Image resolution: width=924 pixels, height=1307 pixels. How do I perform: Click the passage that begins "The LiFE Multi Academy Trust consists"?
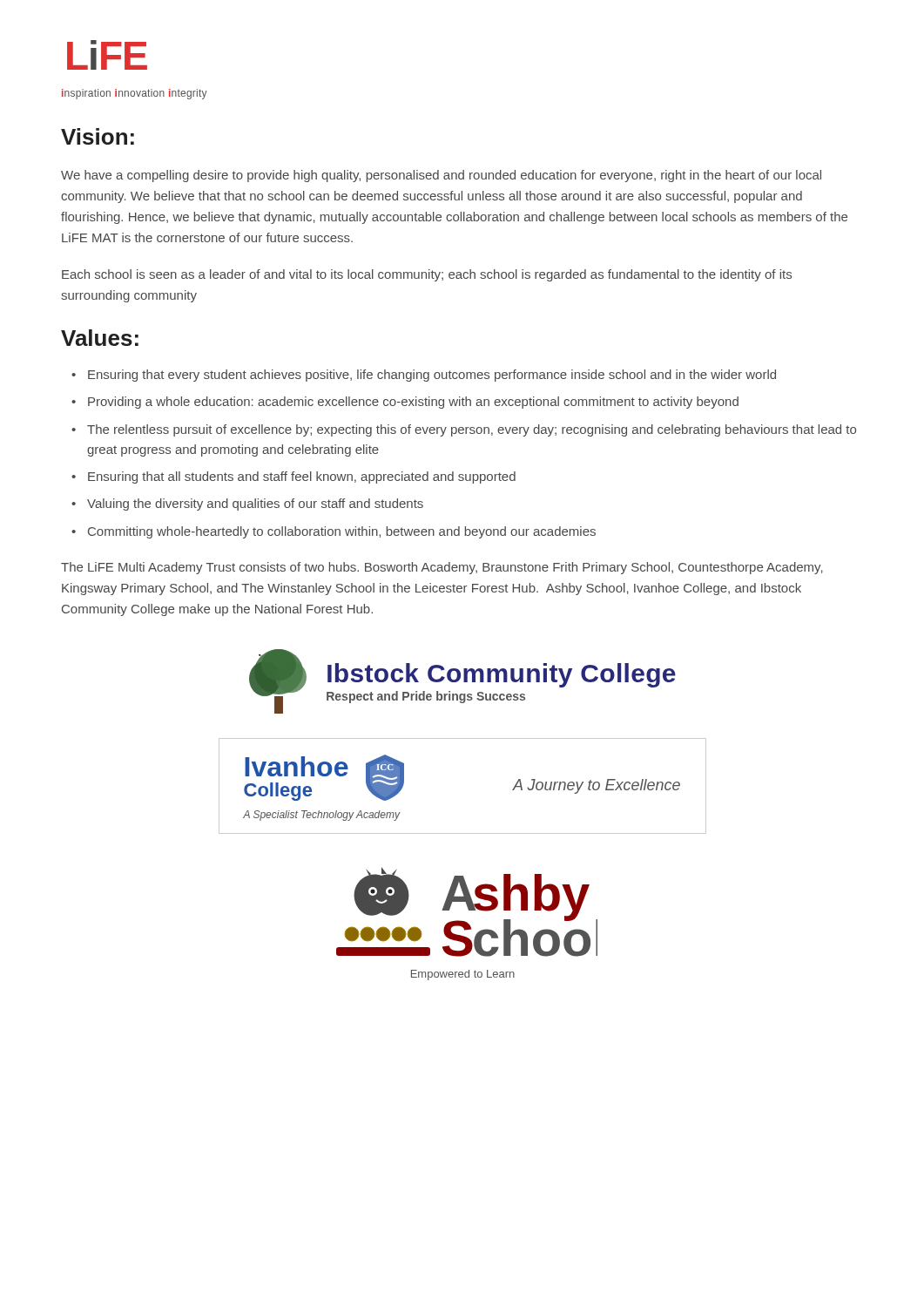(x=442, y=587)
